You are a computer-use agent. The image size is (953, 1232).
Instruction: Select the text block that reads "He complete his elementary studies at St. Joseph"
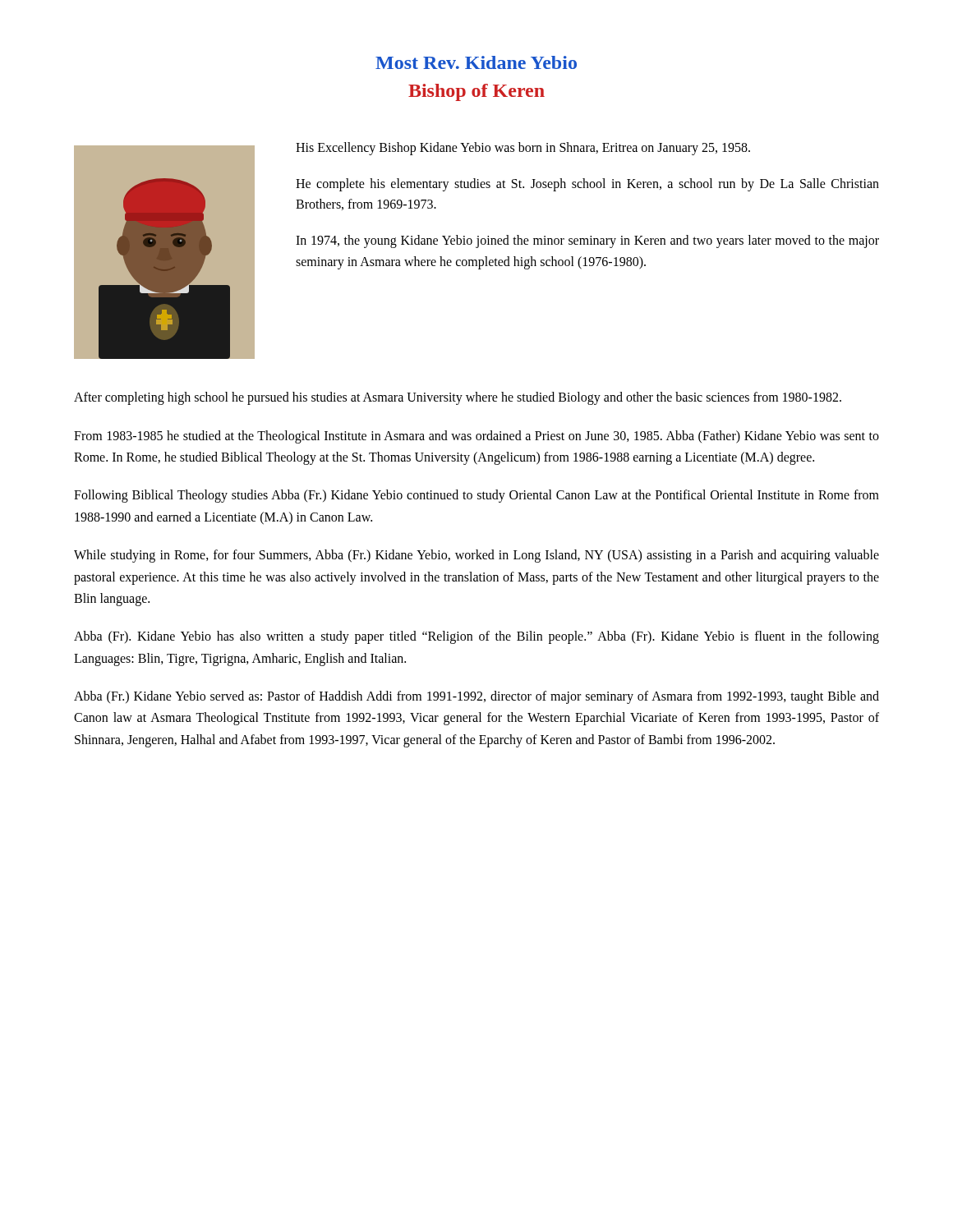tap(587, 194)
